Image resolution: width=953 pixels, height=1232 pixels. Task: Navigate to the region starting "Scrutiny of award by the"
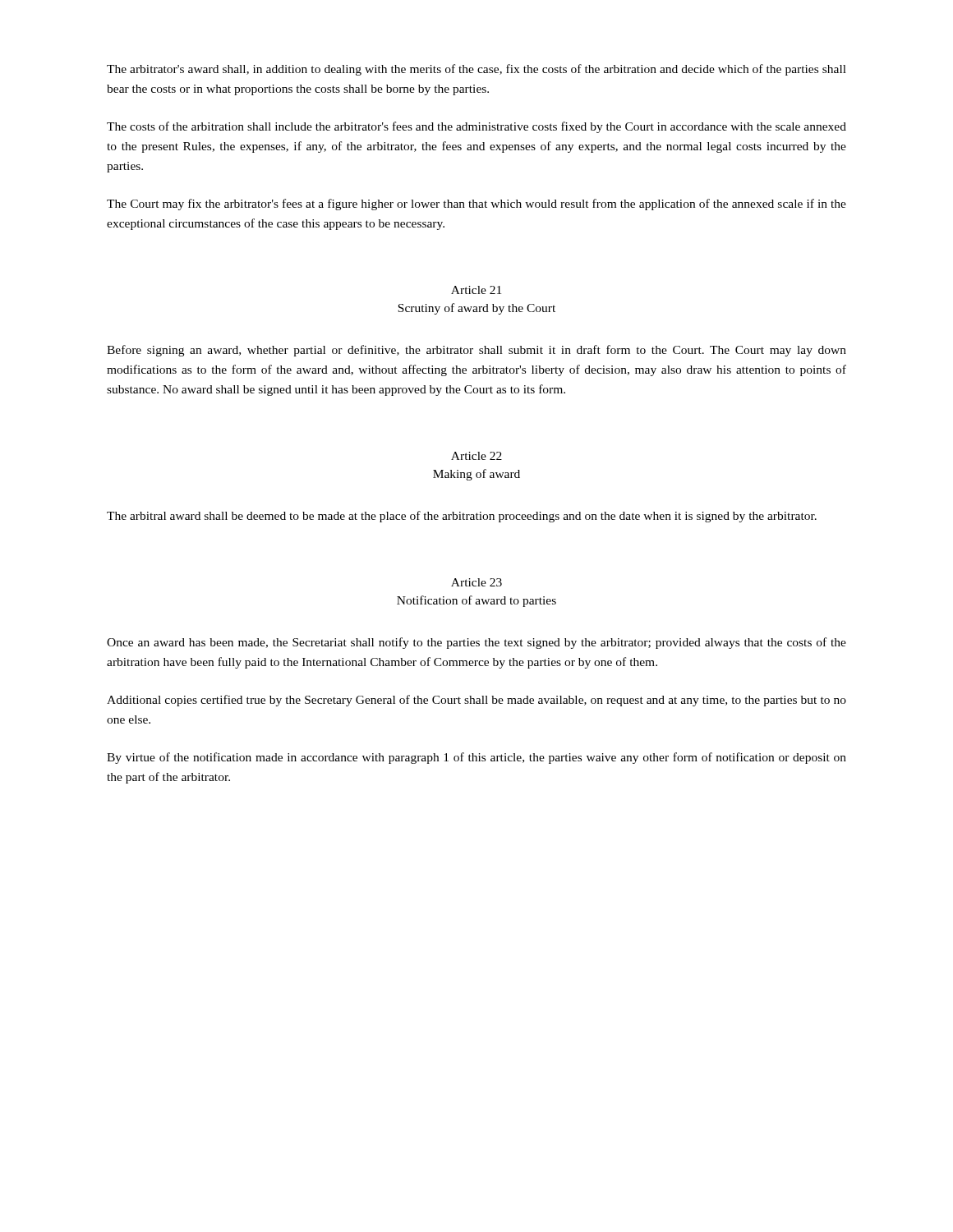click(476, 308)
